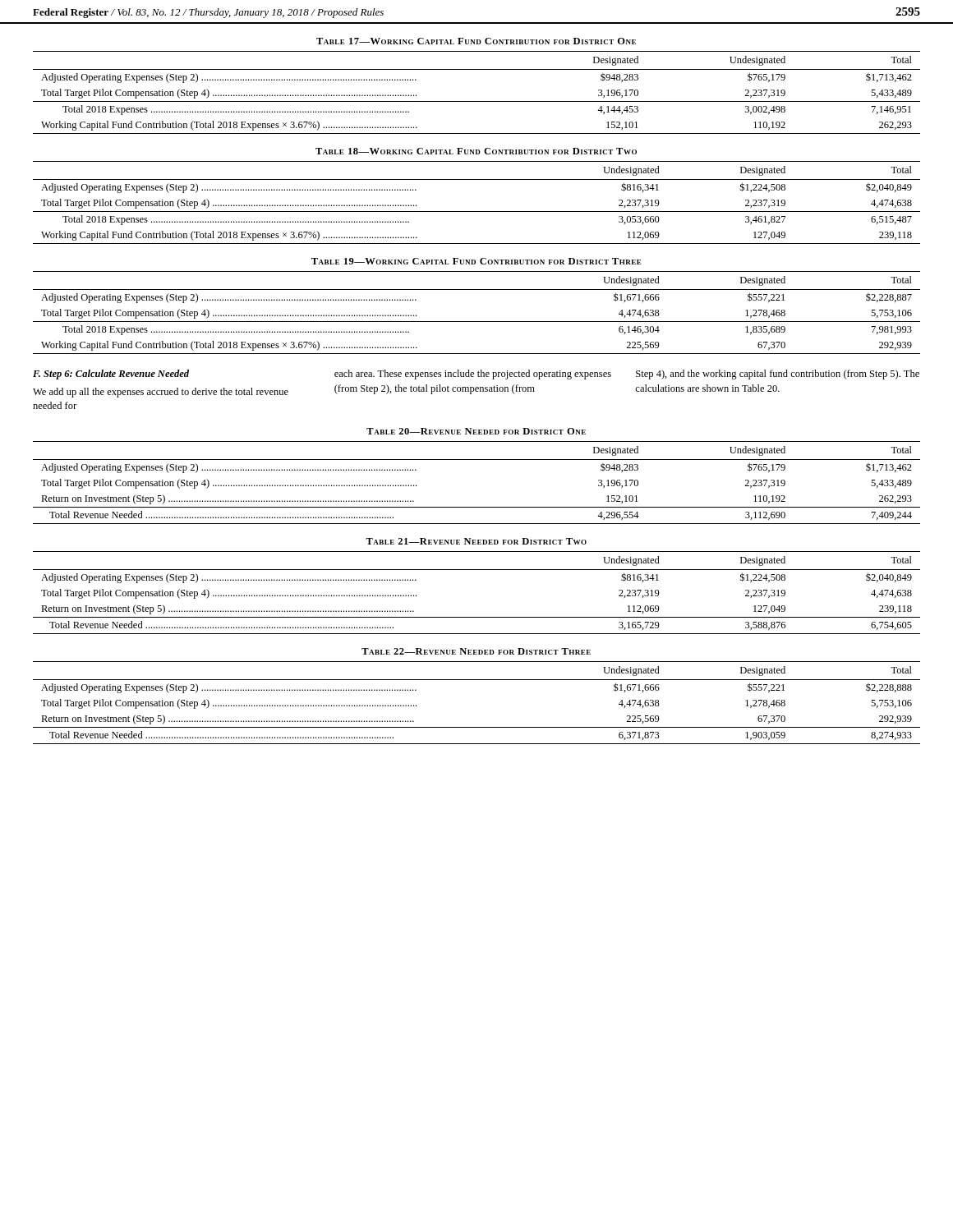
Task: Click on the caption that reads "Table 22—Revenue Needed for District Three"
Action: (476, 651)
